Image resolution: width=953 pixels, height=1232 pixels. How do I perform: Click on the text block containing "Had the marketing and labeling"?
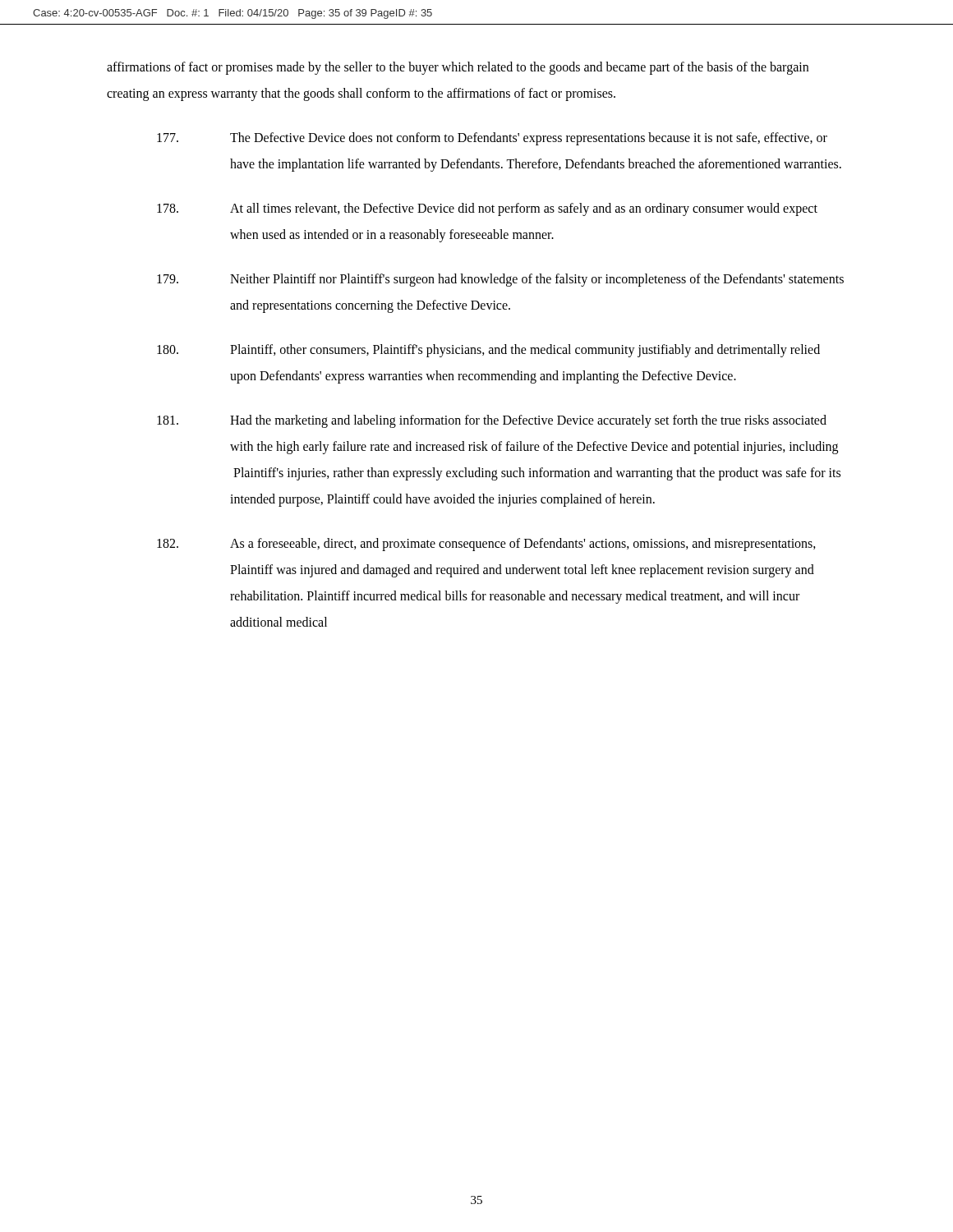pyautogui.click(x=476, y=460)
